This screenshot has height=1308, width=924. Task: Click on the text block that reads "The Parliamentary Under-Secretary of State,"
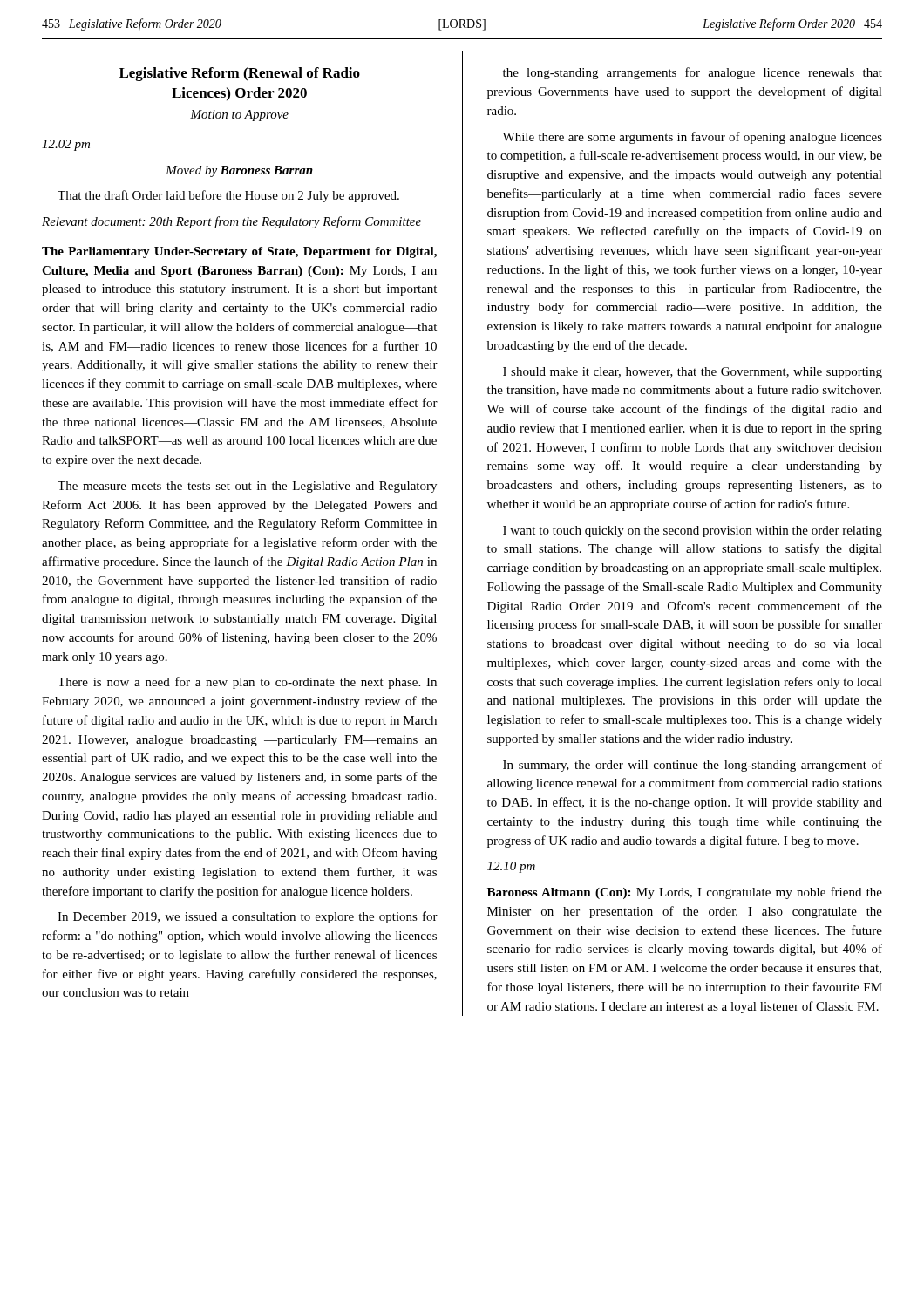point(240,355)
